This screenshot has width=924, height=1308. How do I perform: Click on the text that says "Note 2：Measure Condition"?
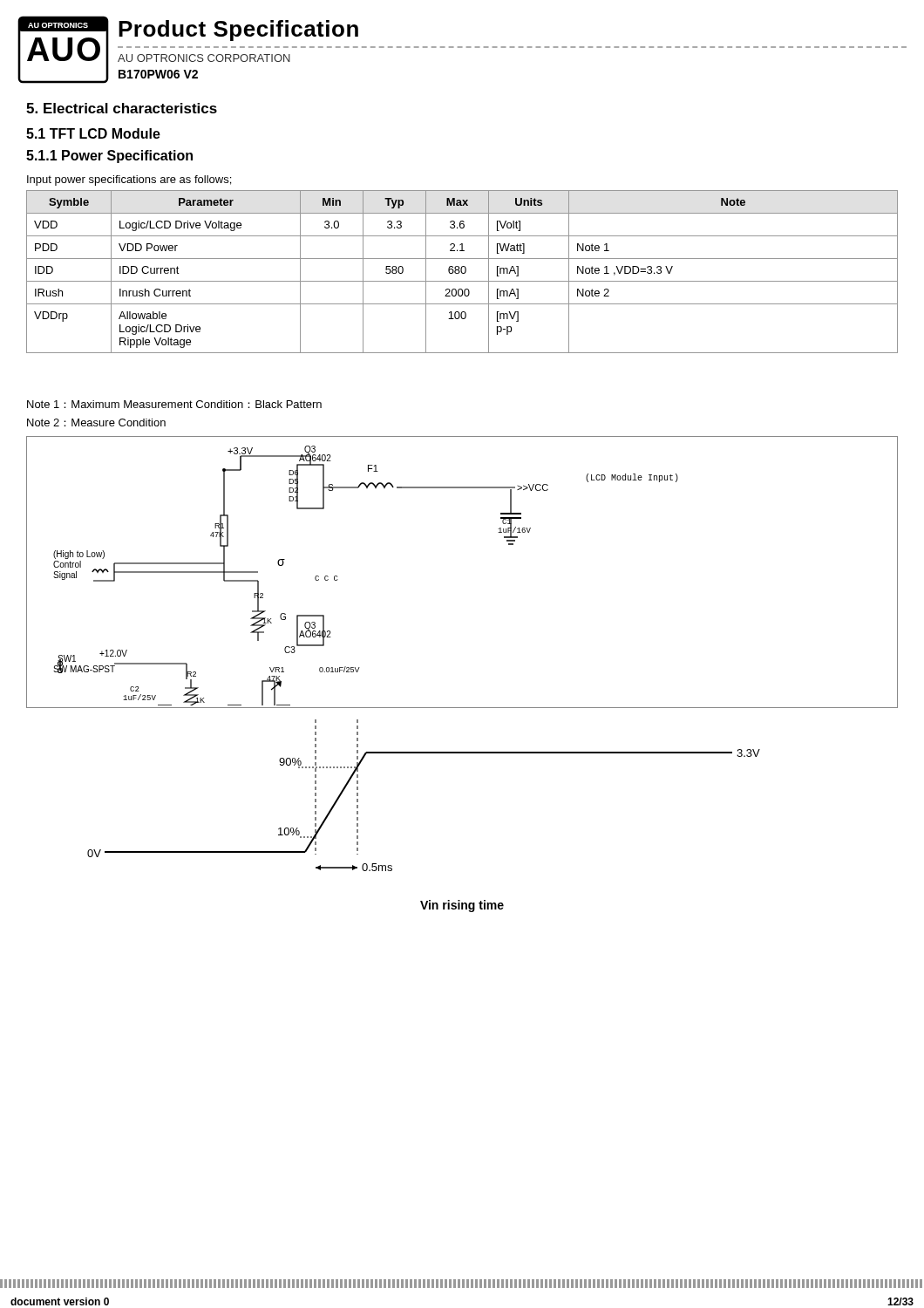point(96,422)
